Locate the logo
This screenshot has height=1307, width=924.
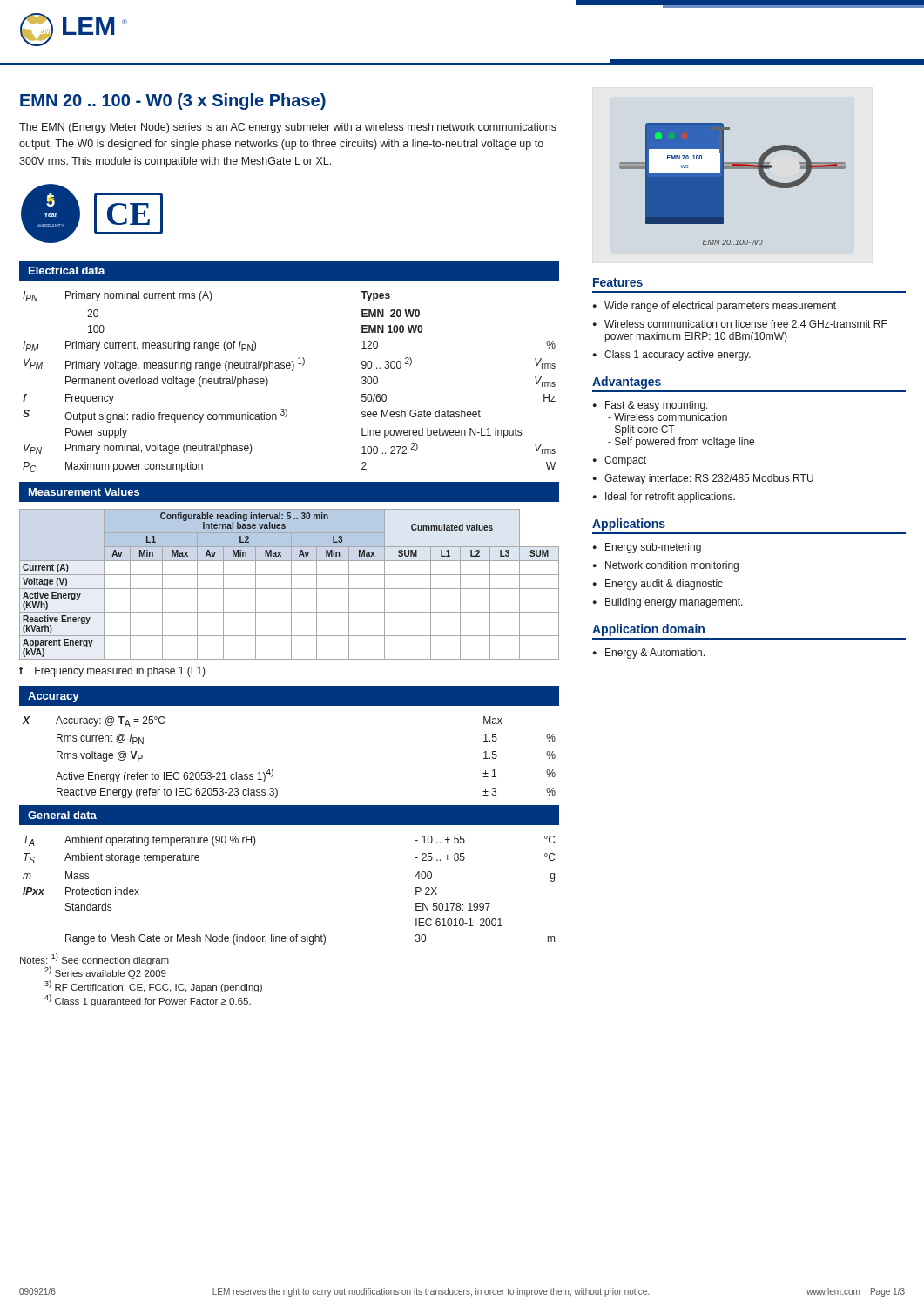[289, 214]
